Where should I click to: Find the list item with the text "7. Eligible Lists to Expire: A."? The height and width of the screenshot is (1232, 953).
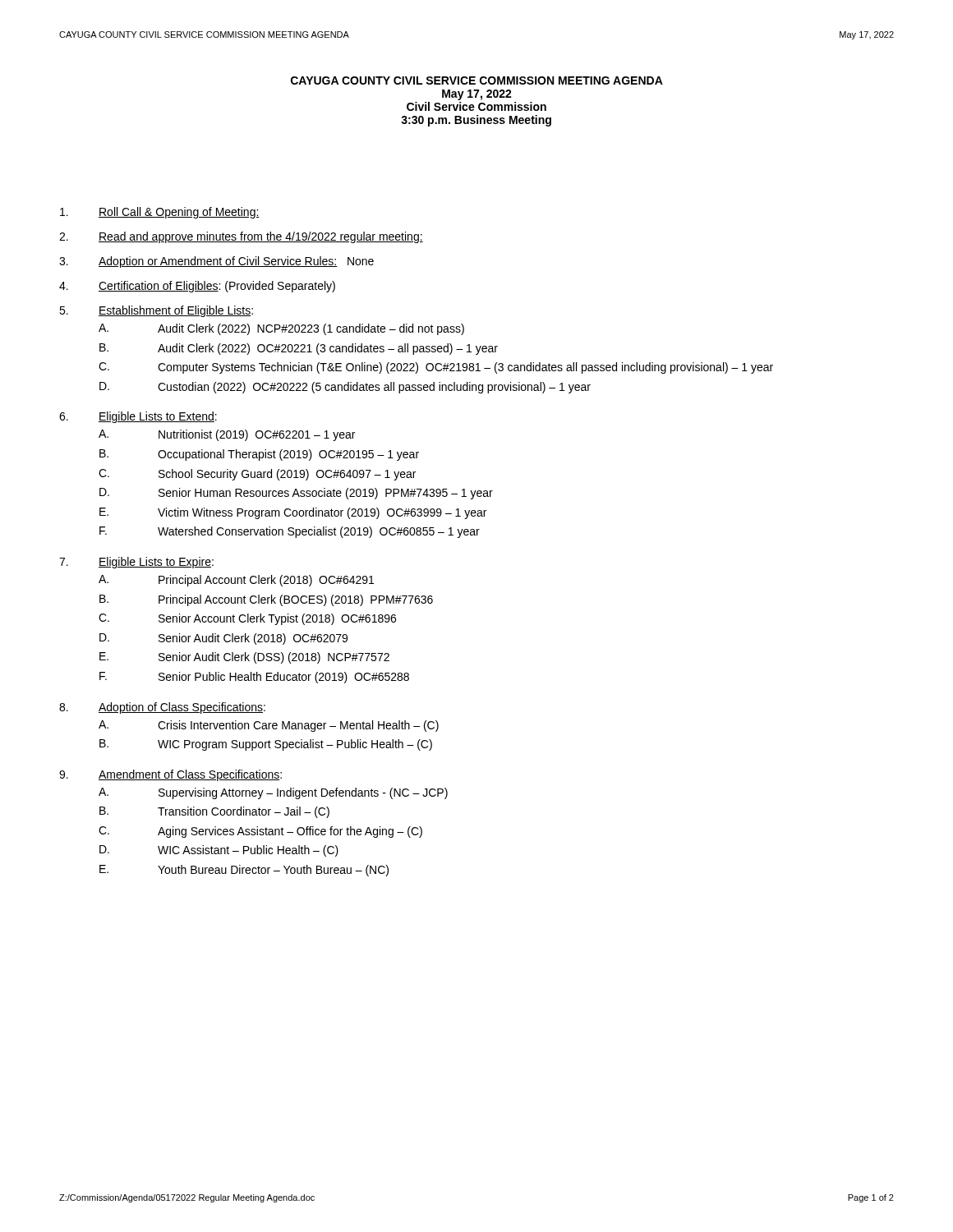(136, 563)
